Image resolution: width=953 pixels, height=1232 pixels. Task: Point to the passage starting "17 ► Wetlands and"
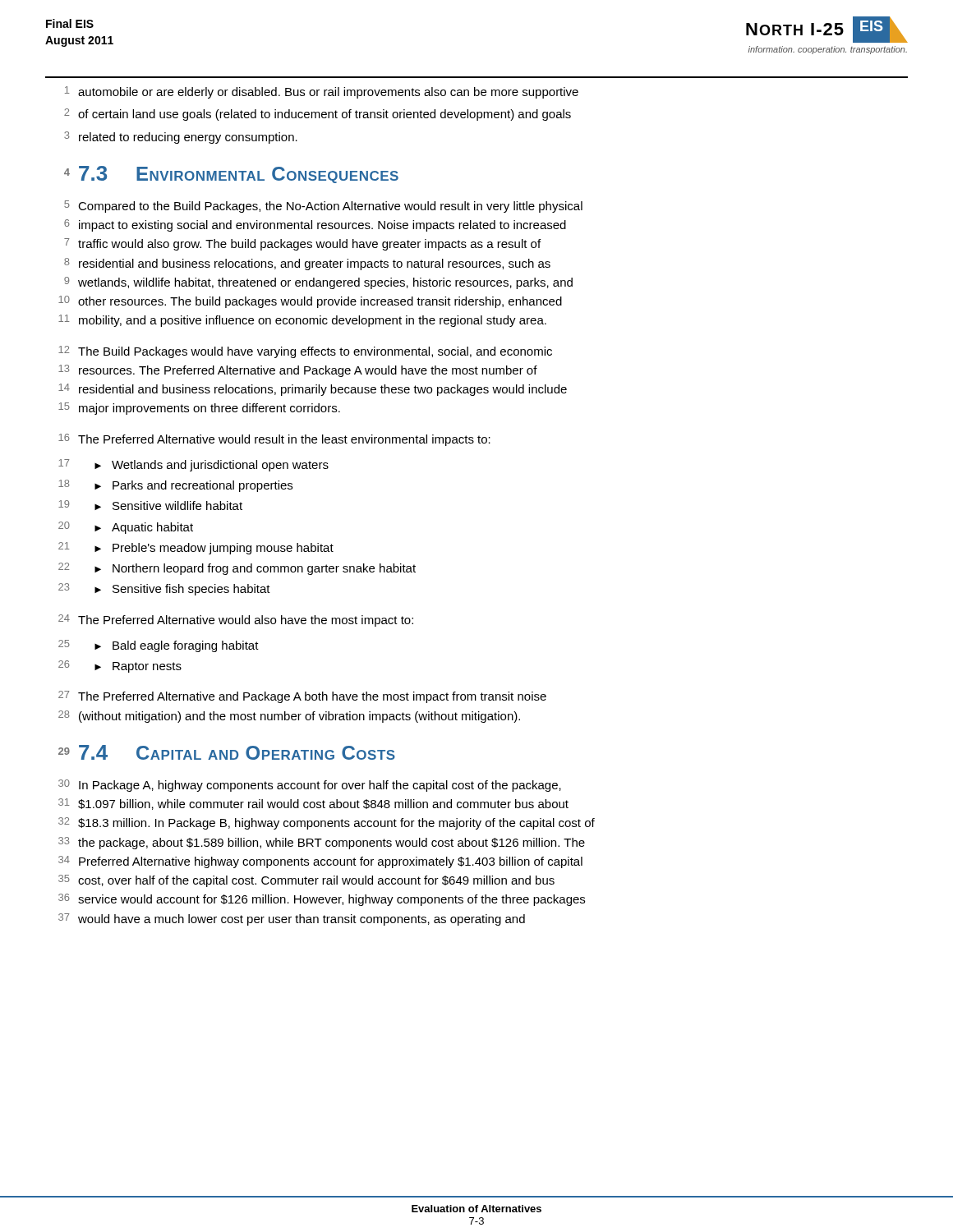click(x=203, y=464)
